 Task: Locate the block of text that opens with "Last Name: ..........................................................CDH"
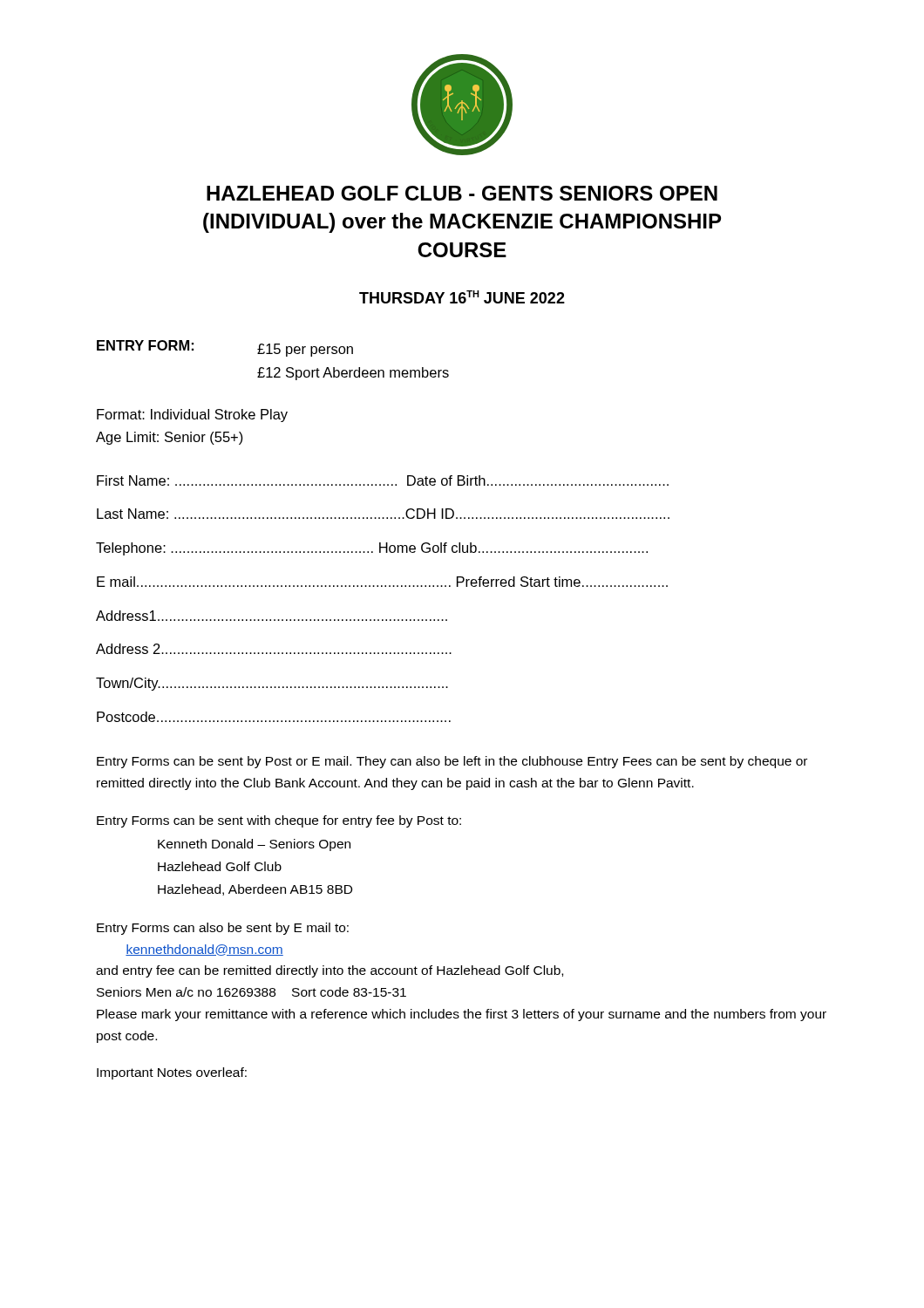(383, 514)
